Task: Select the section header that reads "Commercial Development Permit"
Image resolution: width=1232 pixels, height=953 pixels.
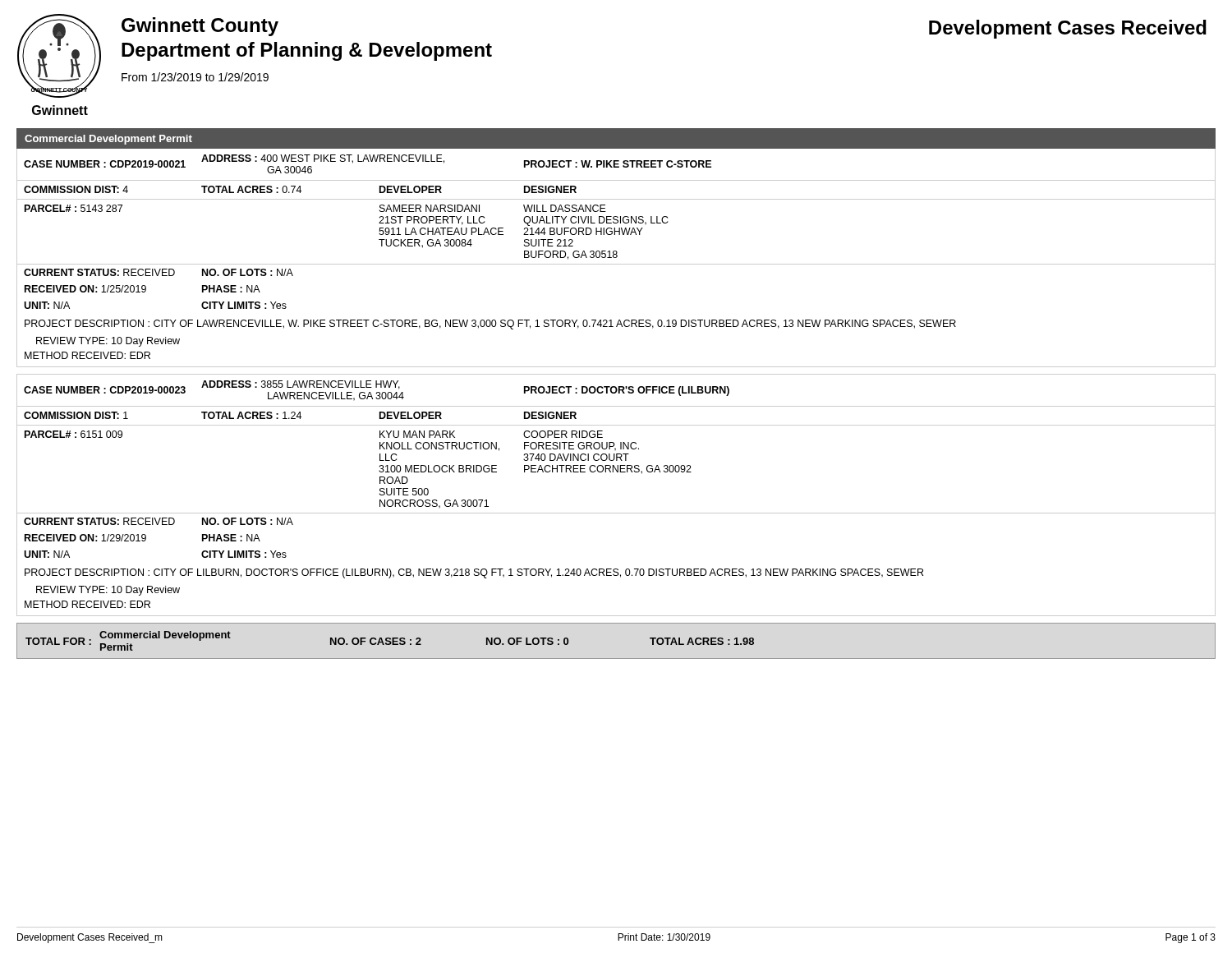Action: pos(108,138)
